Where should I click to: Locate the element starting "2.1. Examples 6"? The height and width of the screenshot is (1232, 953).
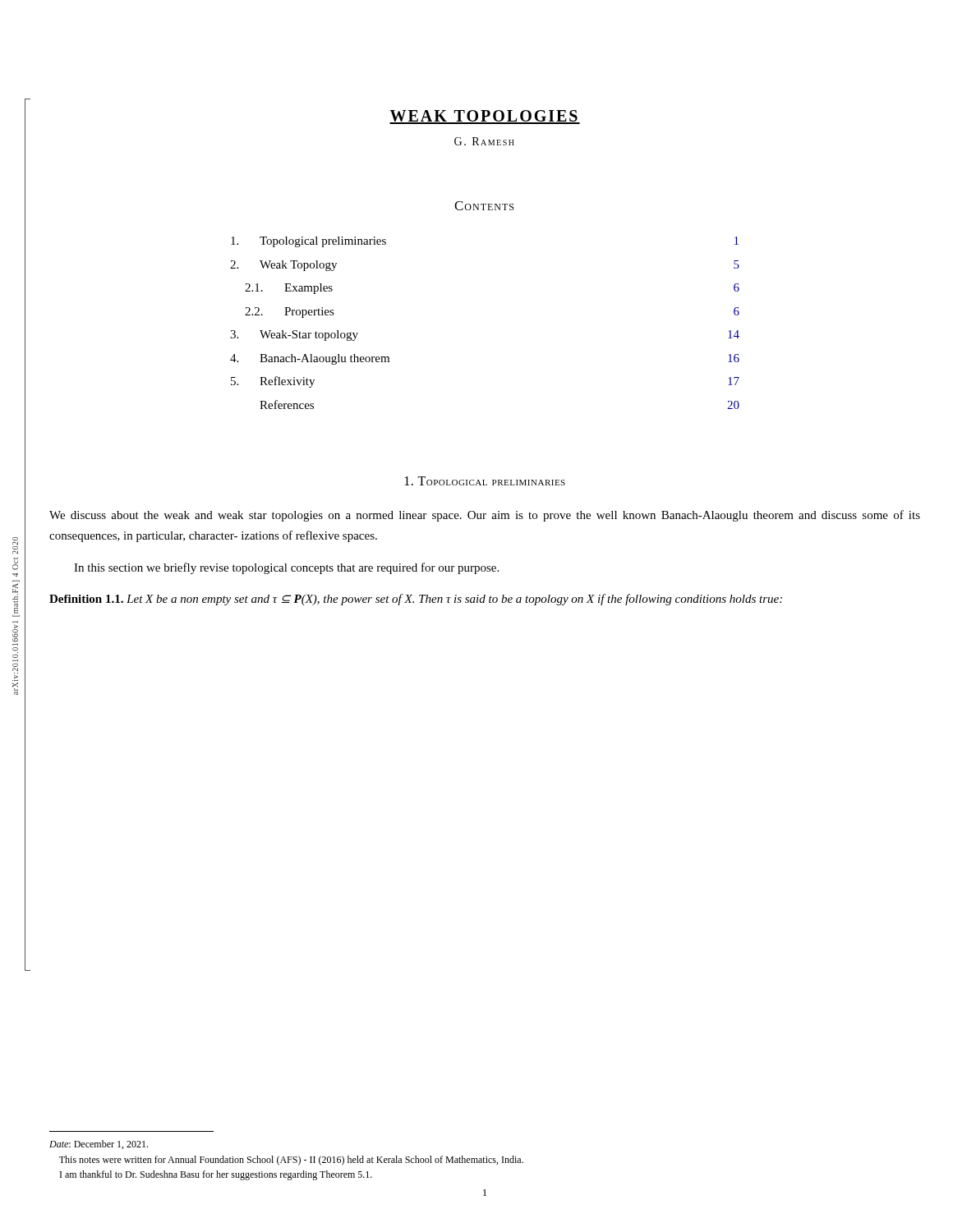coord(308,289)
